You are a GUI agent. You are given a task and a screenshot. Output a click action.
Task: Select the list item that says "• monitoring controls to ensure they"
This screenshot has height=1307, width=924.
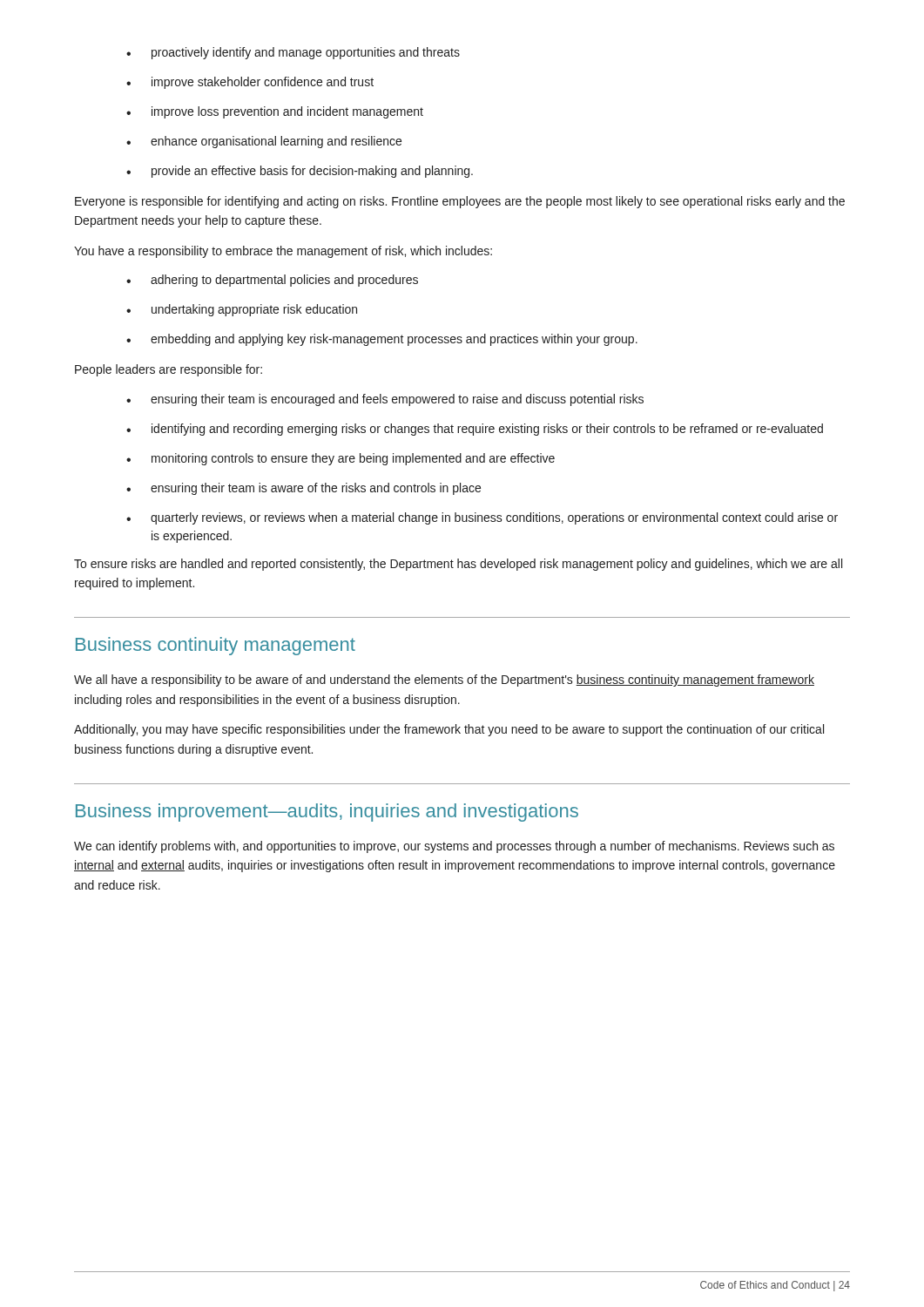pyautogui.click(x=488, y=460)
